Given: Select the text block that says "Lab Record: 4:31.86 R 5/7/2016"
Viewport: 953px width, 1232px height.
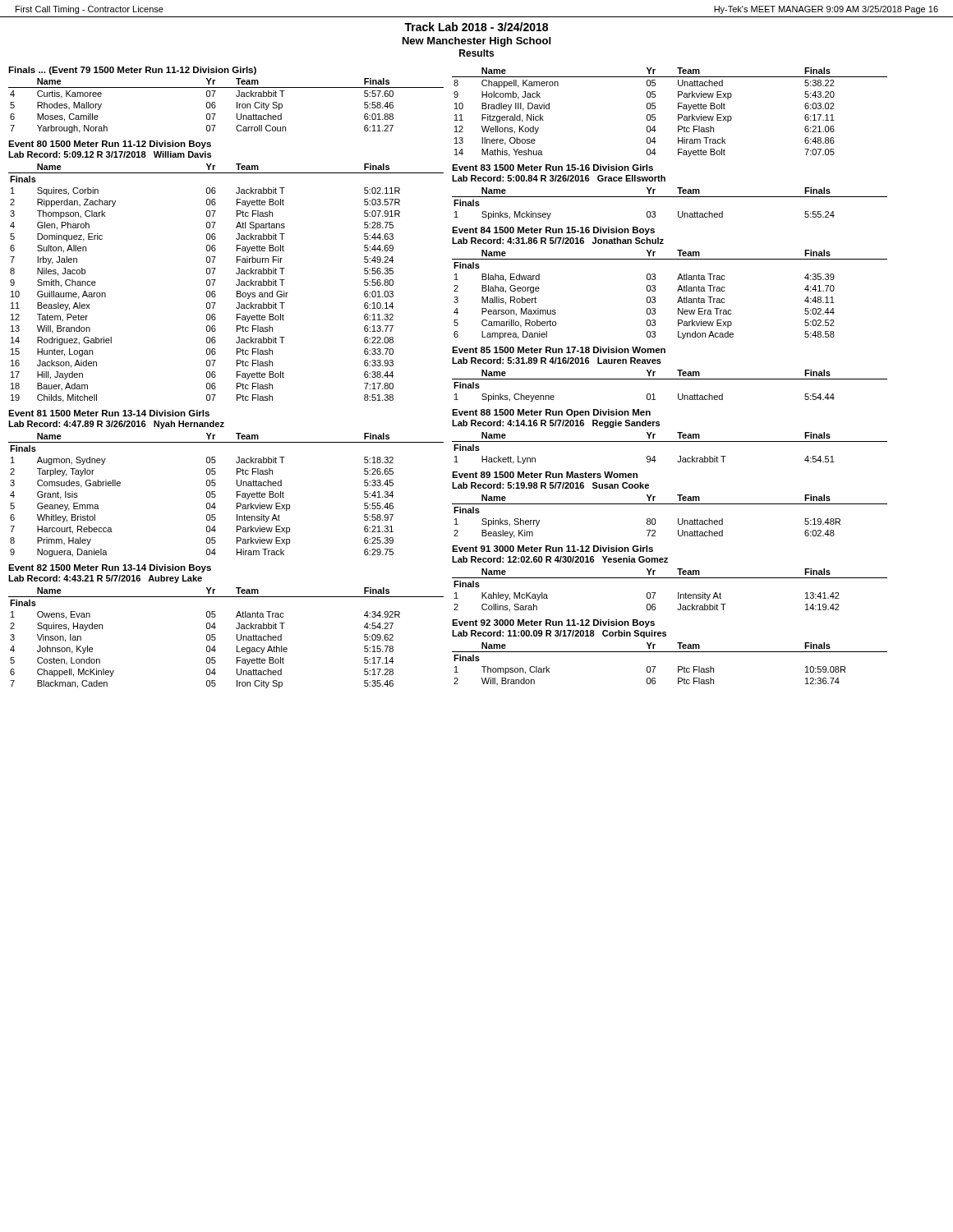Looking at the screenshot, I should (x=558, y=241).
